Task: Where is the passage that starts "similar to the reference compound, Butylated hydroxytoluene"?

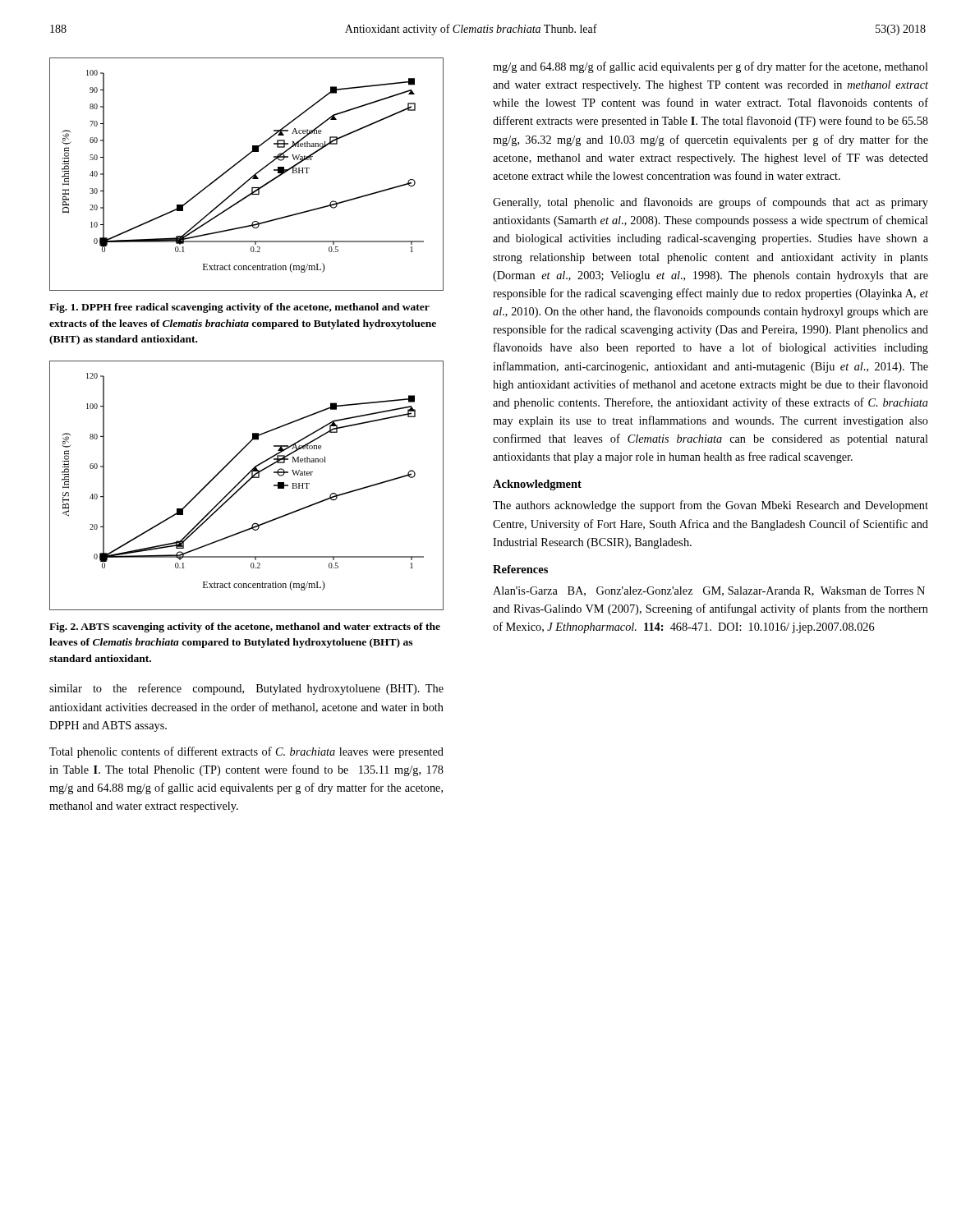Action: click(x=246, y=707)
